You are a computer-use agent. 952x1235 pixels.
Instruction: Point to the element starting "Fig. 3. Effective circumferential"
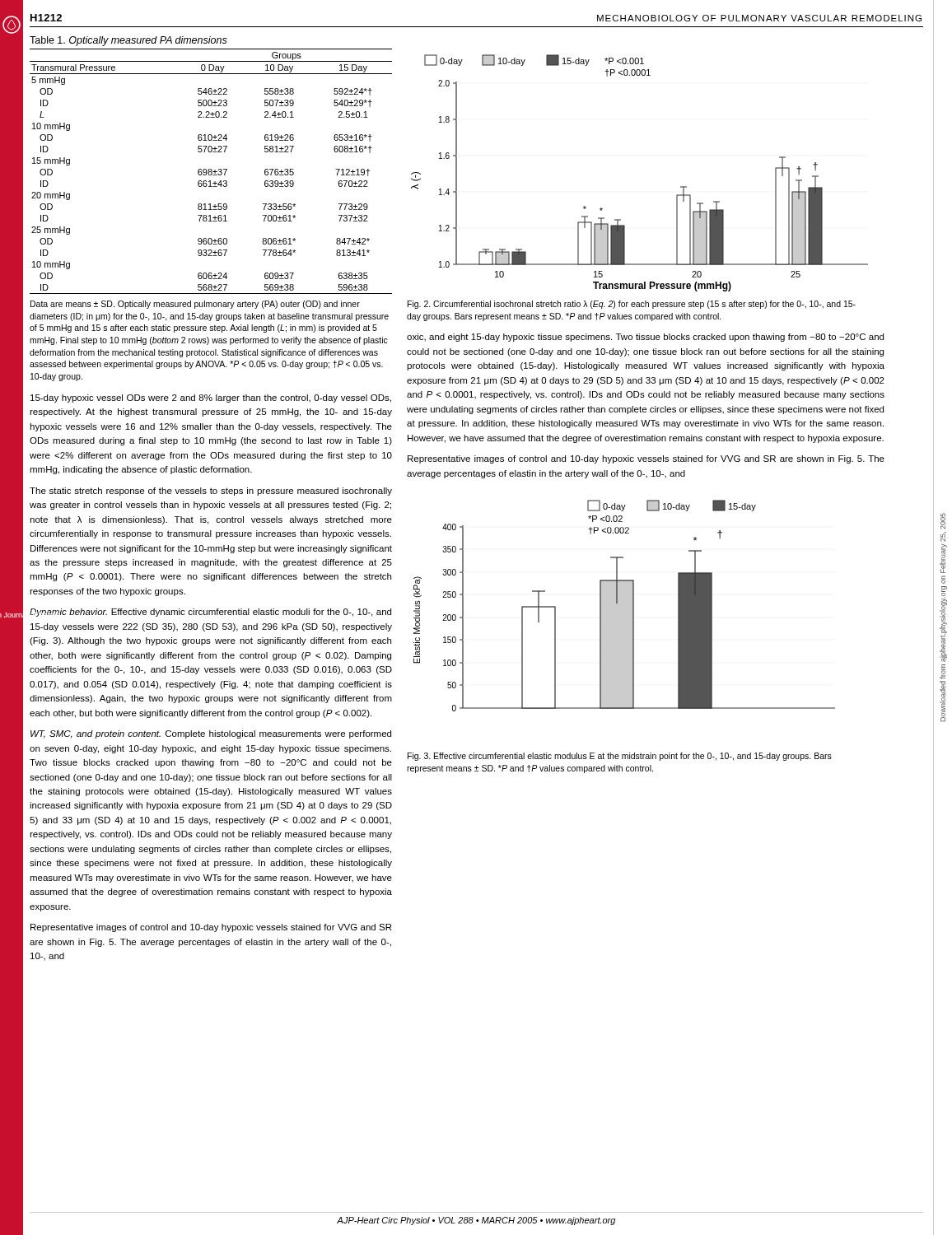[619, 762]
